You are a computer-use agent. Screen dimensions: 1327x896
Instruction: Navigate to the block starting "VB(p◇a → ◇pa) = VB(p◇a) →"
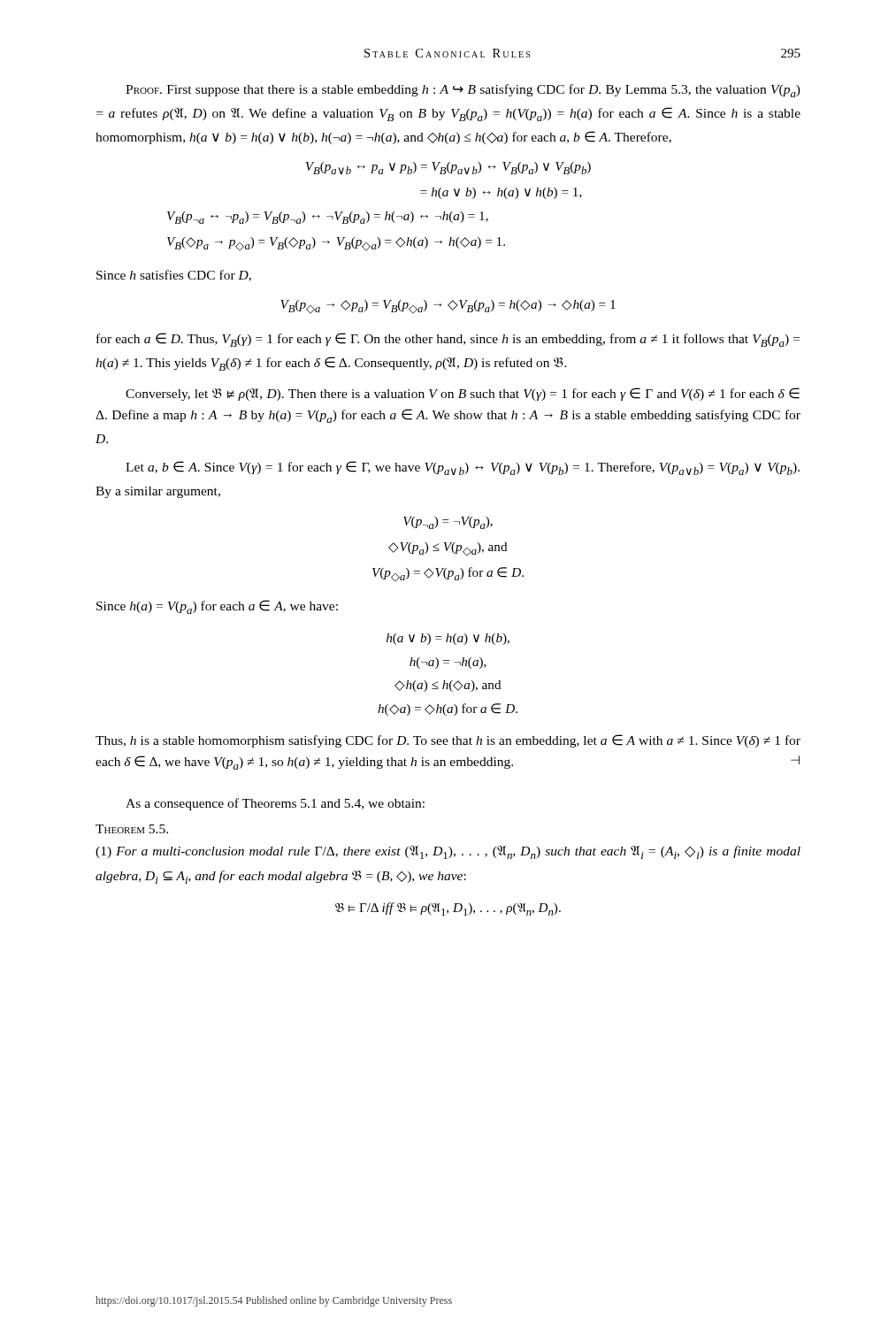point(448,306)
